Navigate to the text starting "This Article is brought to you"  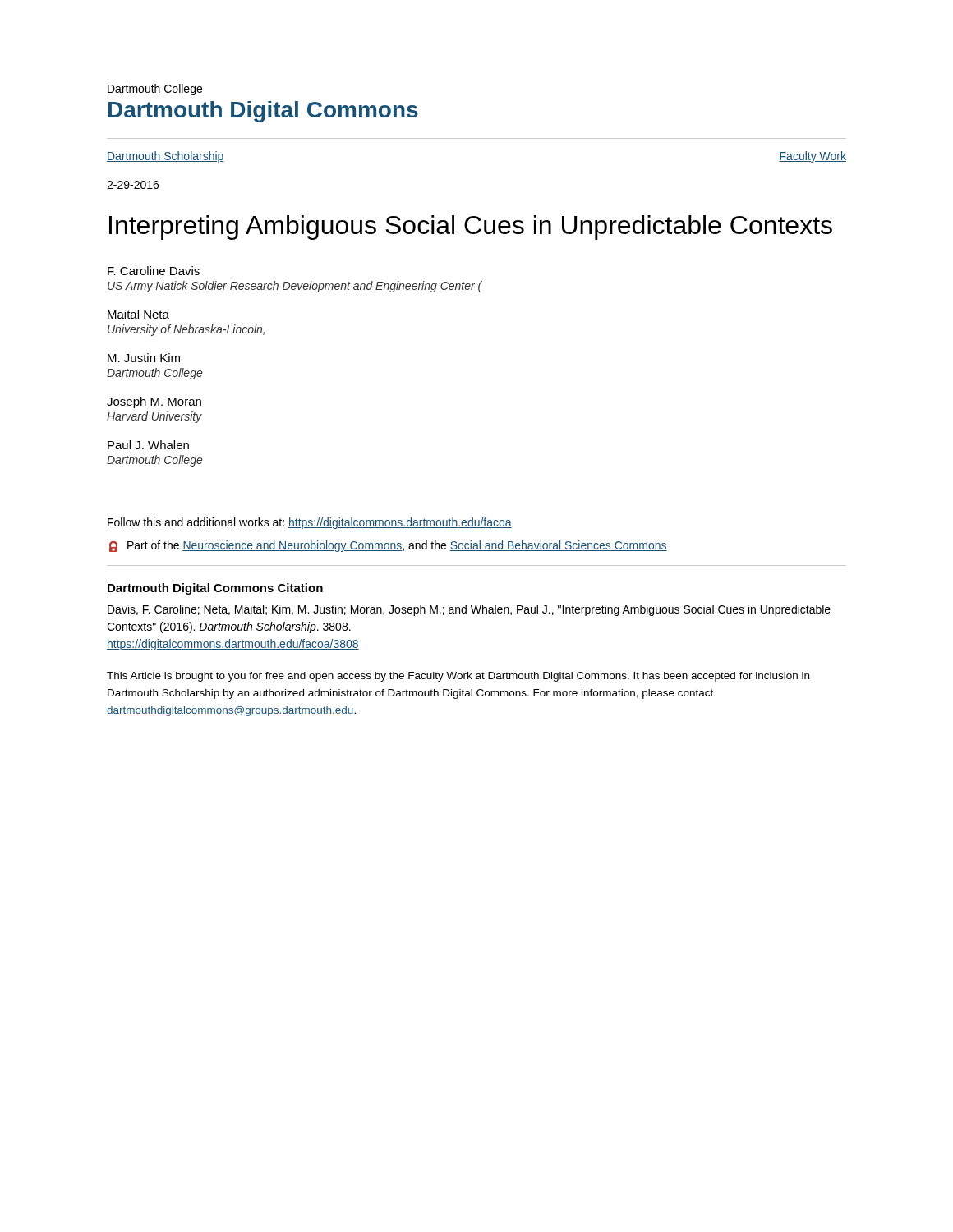click(x=458, y=692)
